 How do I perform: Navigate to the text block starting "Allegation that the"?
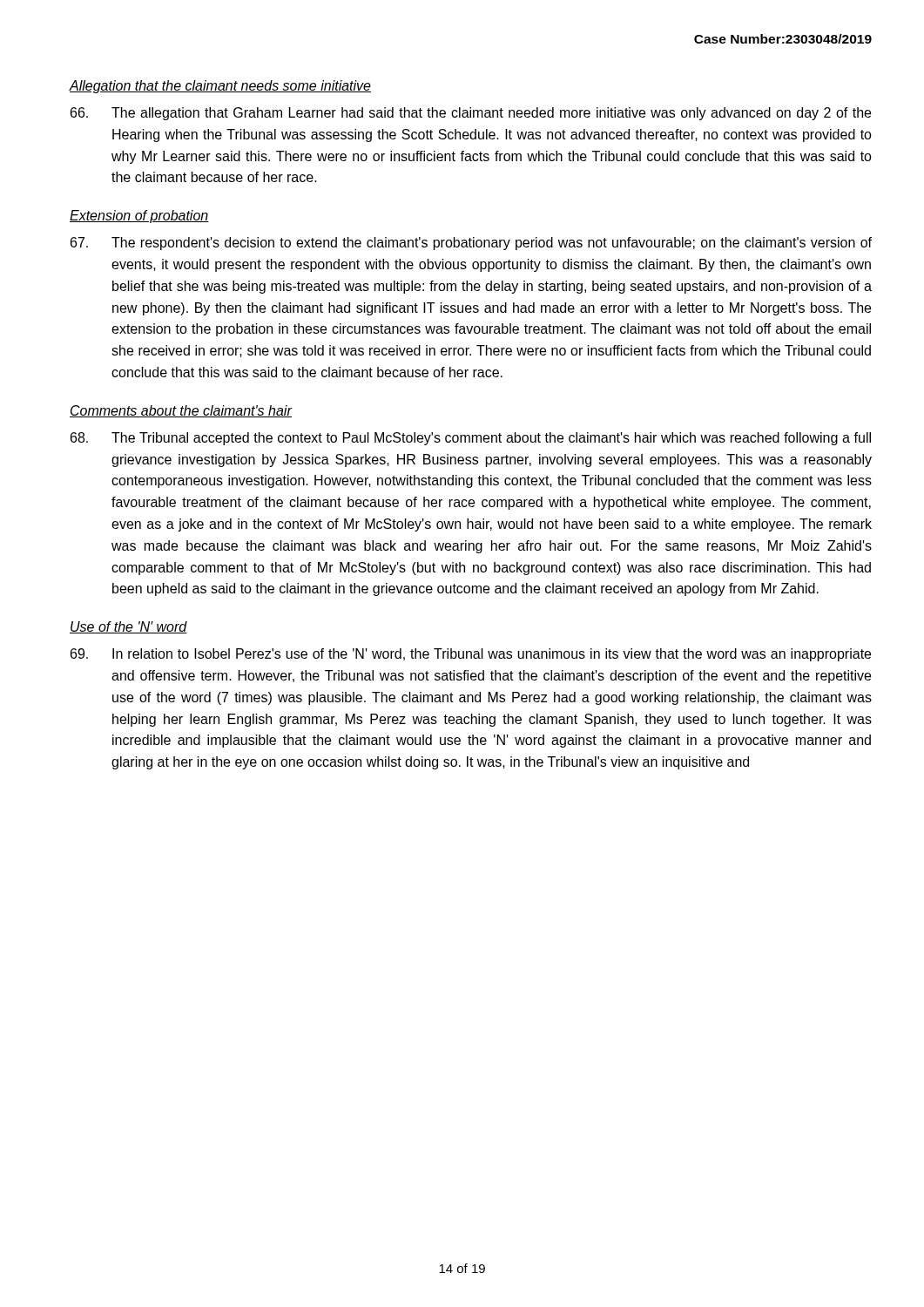click(220, 86)
